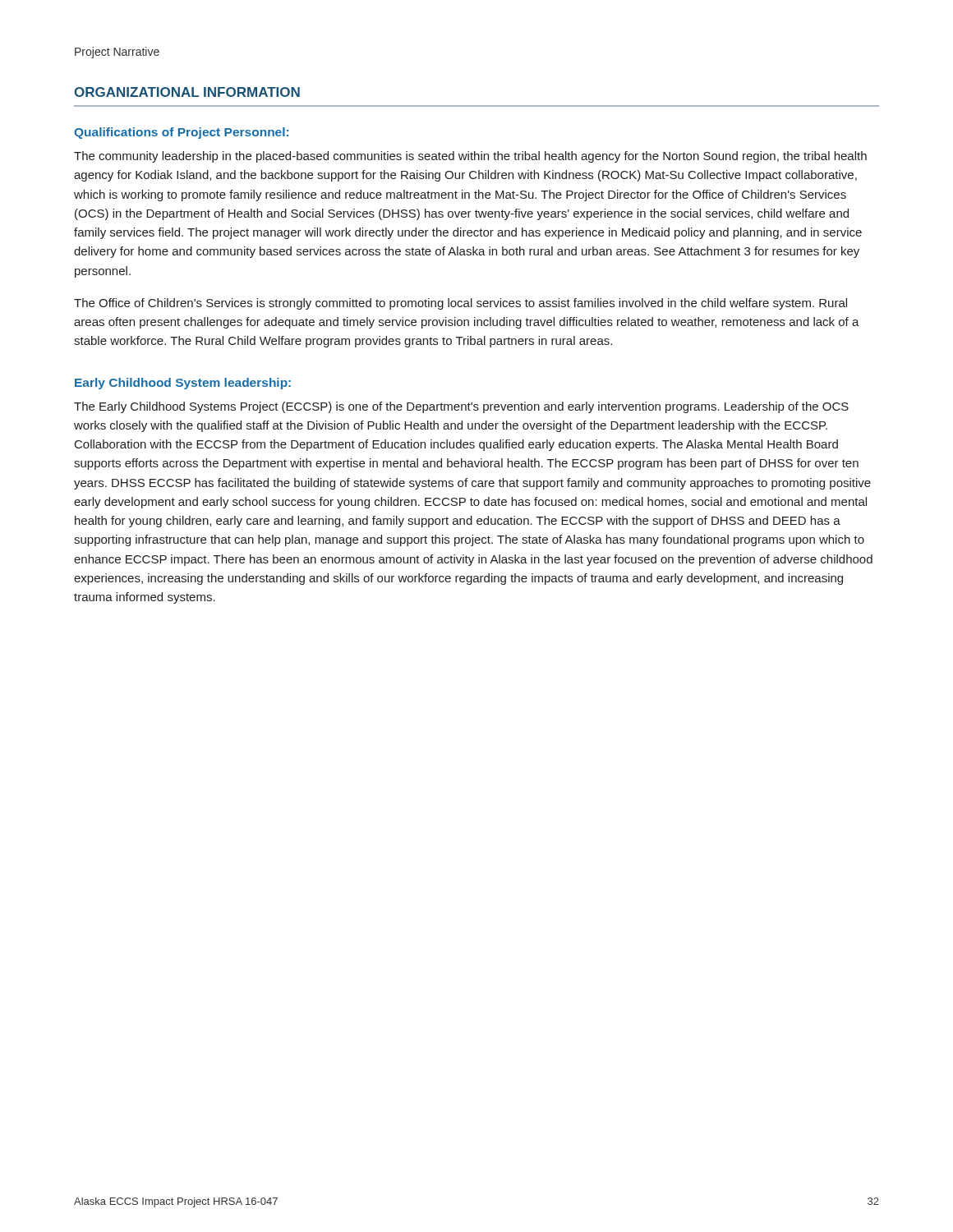Click on the text starting "The Office of Children's Services is"
953x1232 pixels.
tap(466, 322)
